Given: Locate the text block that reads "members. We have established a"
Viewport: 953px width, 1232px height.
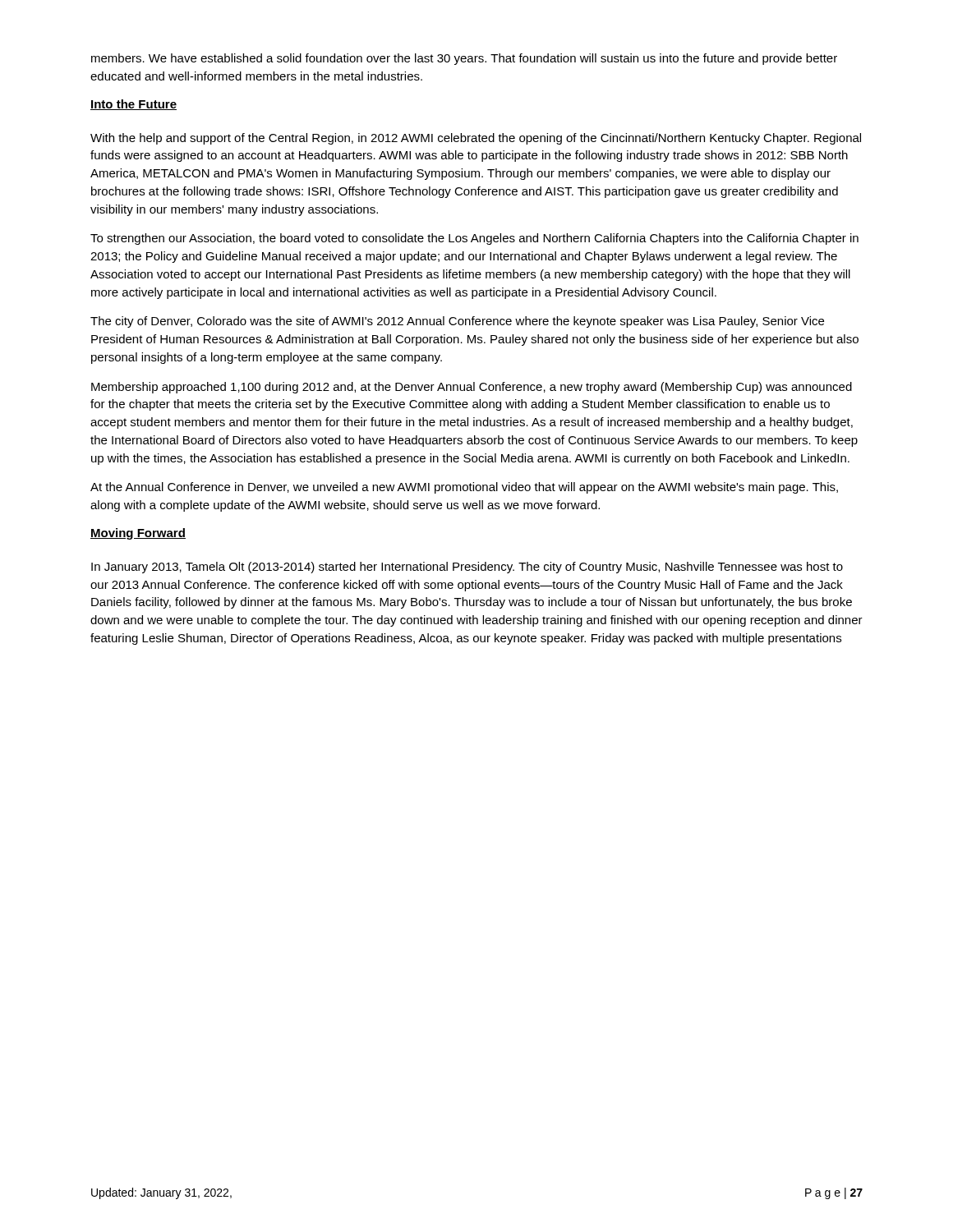Looking at the screenshot, I should (476, 67).
